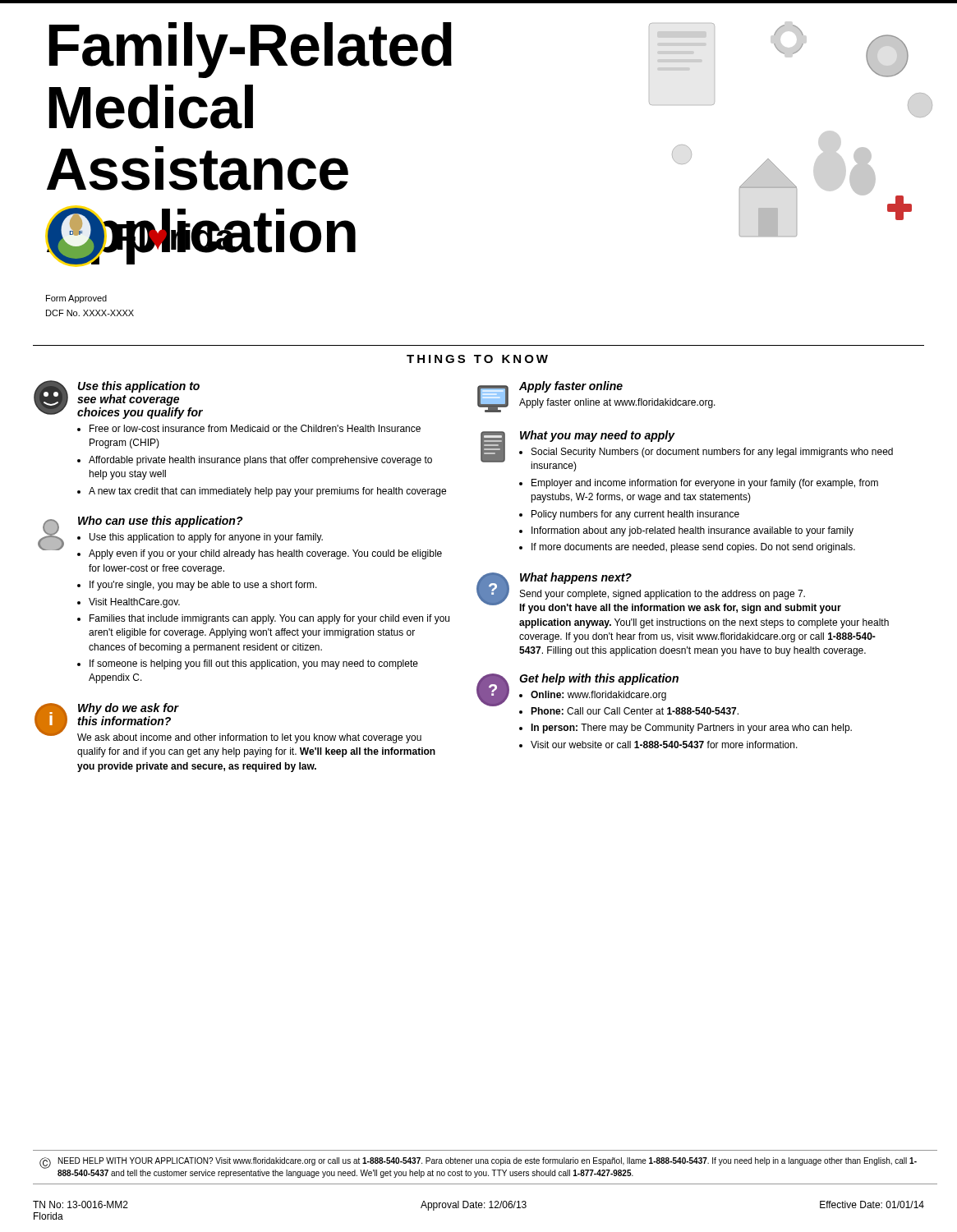Select the text block starting "Visit HealthCare.gov."
The height and width of the screenshot is (1232, 957).
point(135,602)
